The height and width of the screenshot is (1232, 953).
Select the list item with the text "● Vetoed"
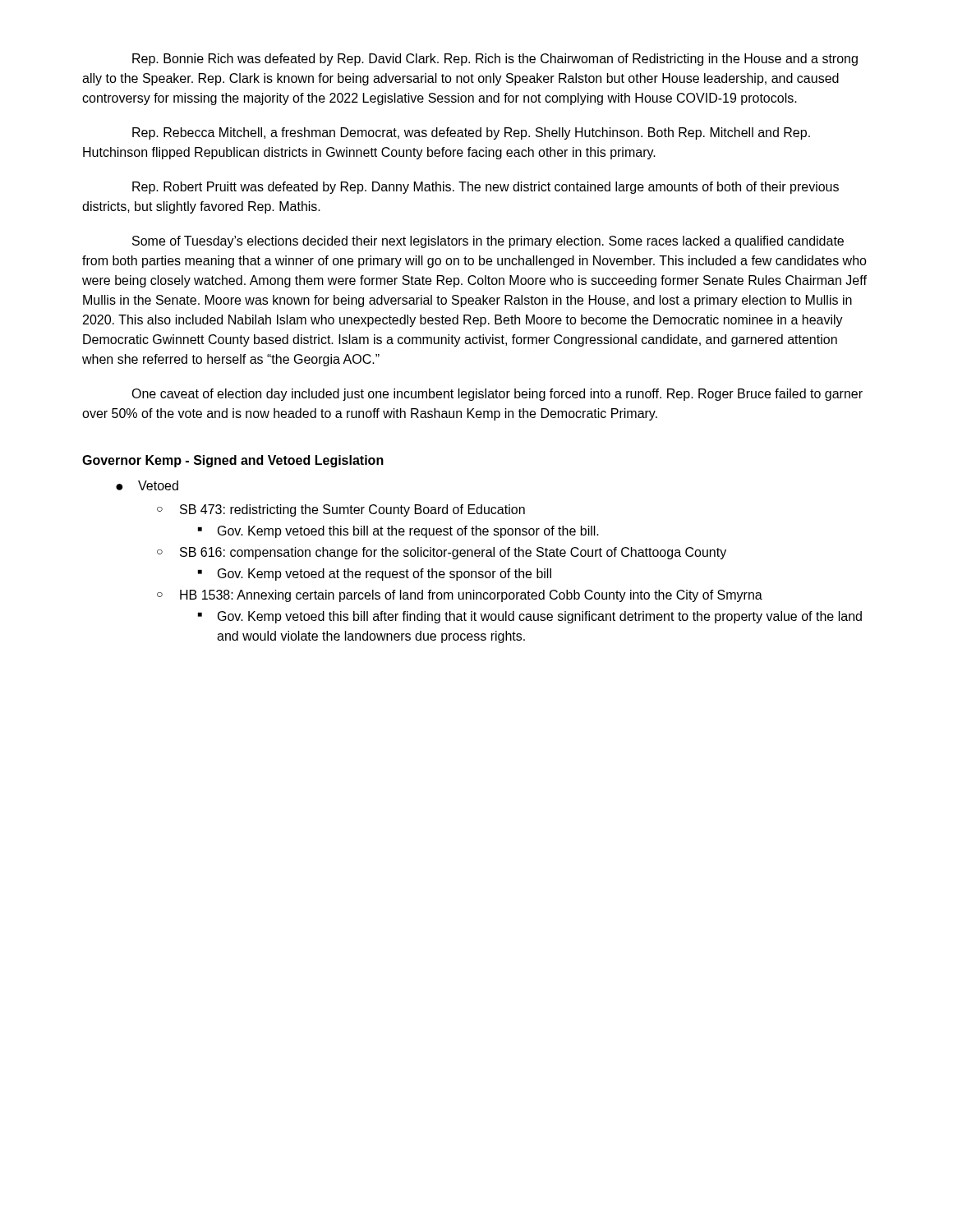coord(147,485)
